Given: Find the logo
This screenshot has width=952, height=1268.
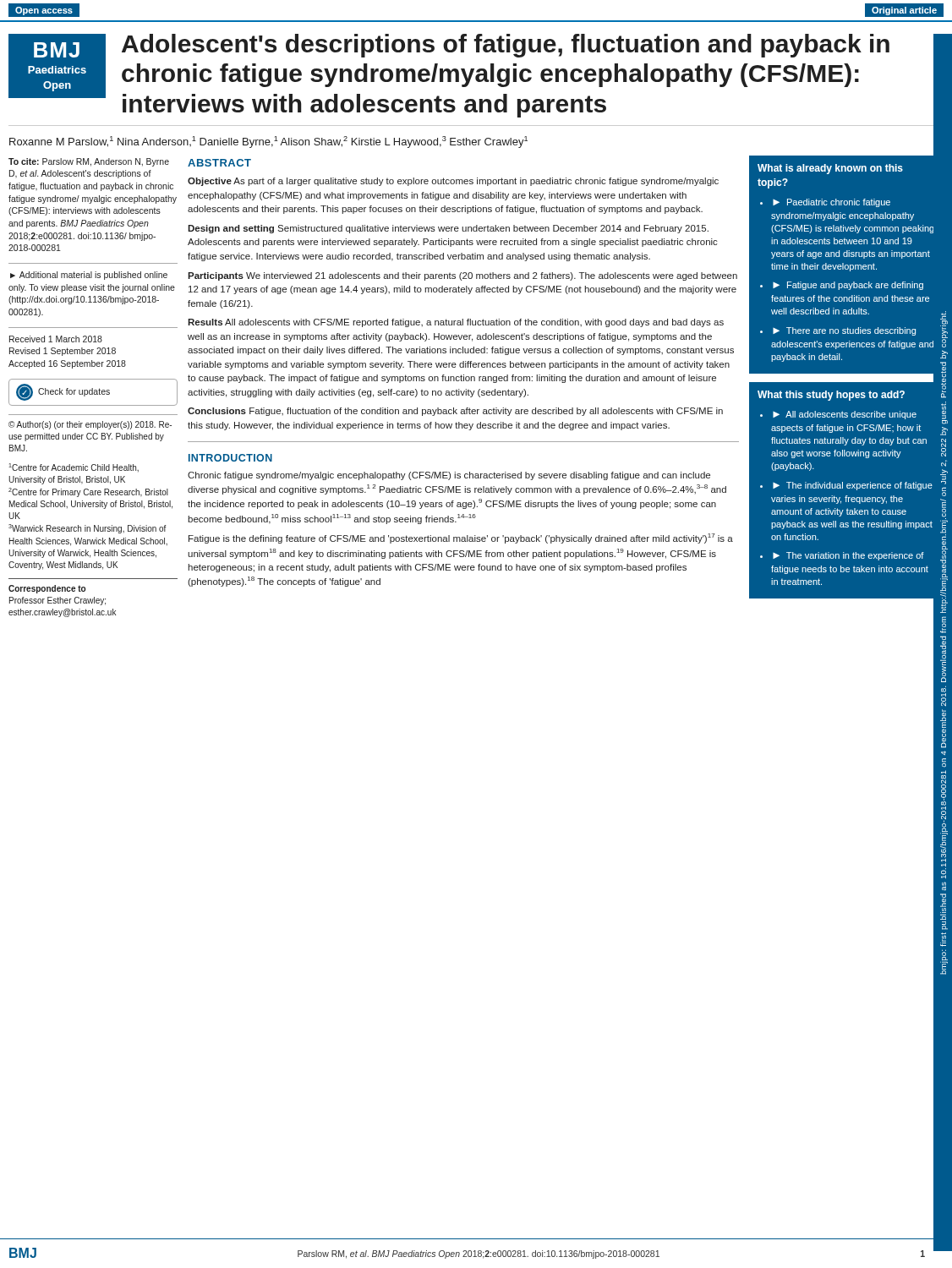Looking at the screenshot, I should (57, 76).
